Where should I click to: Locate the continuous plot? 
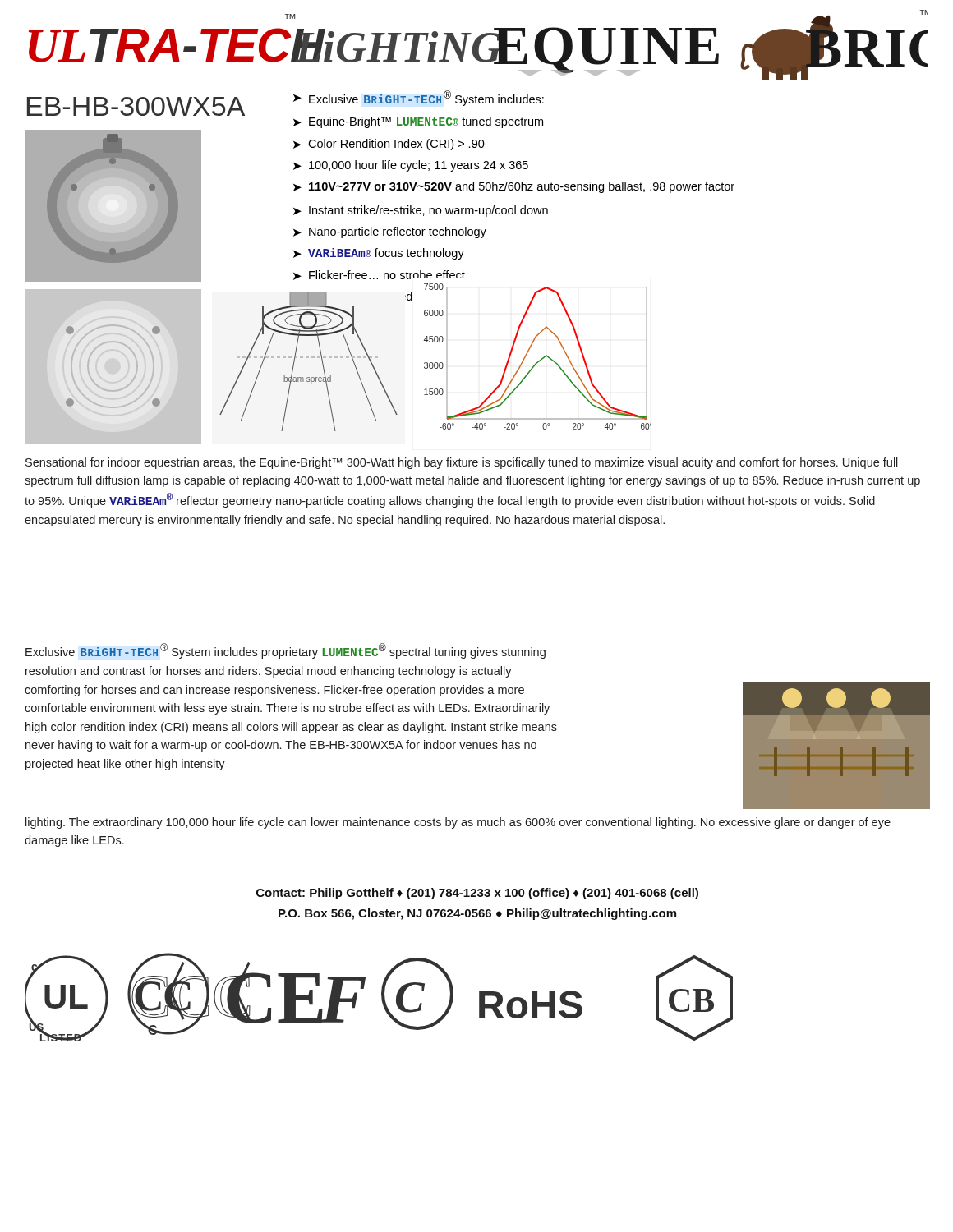tap(532, 364)
